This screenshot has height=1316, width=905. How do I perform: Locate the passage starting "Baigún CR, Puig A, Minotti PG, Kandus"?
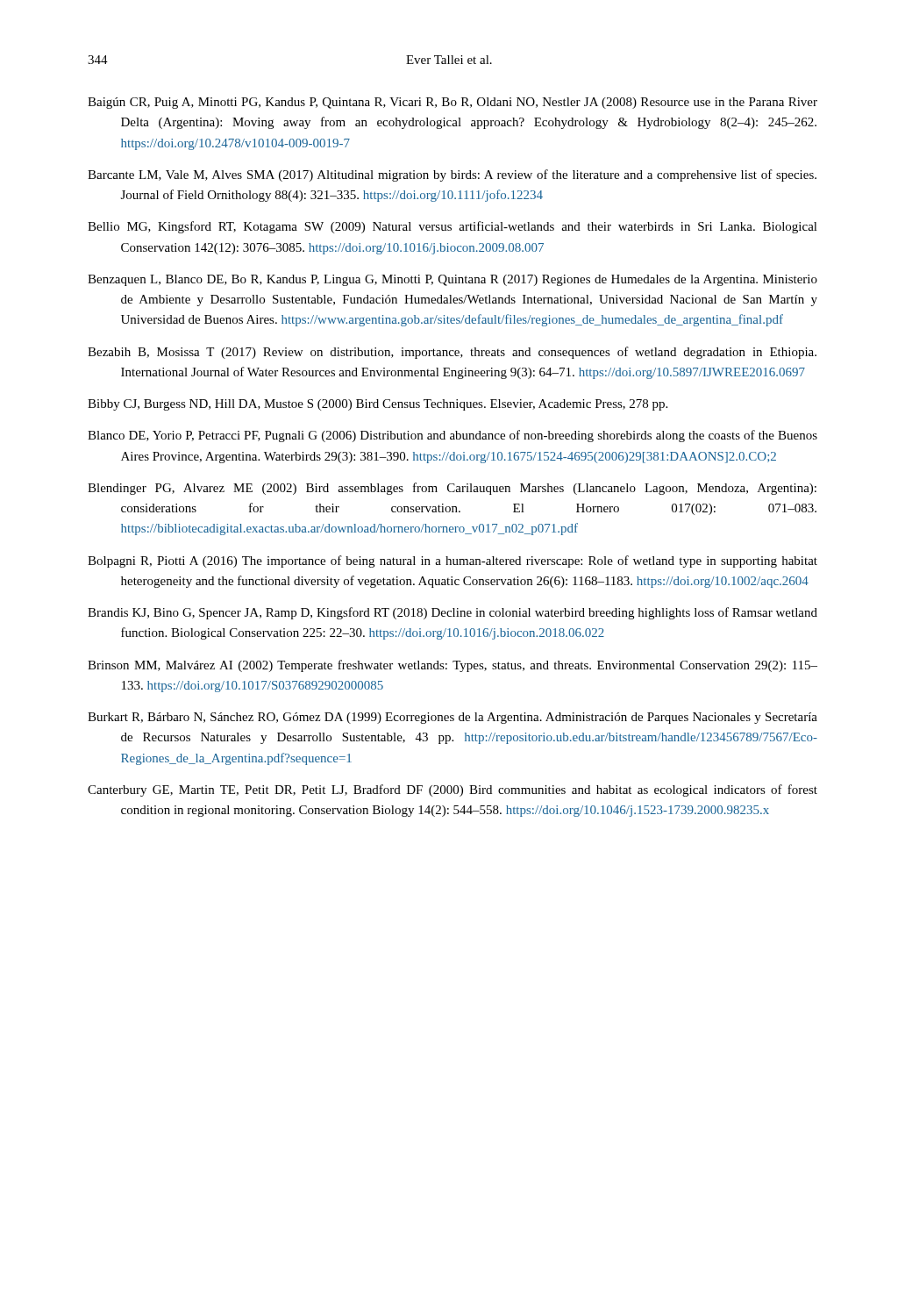(x=452, y=122)
